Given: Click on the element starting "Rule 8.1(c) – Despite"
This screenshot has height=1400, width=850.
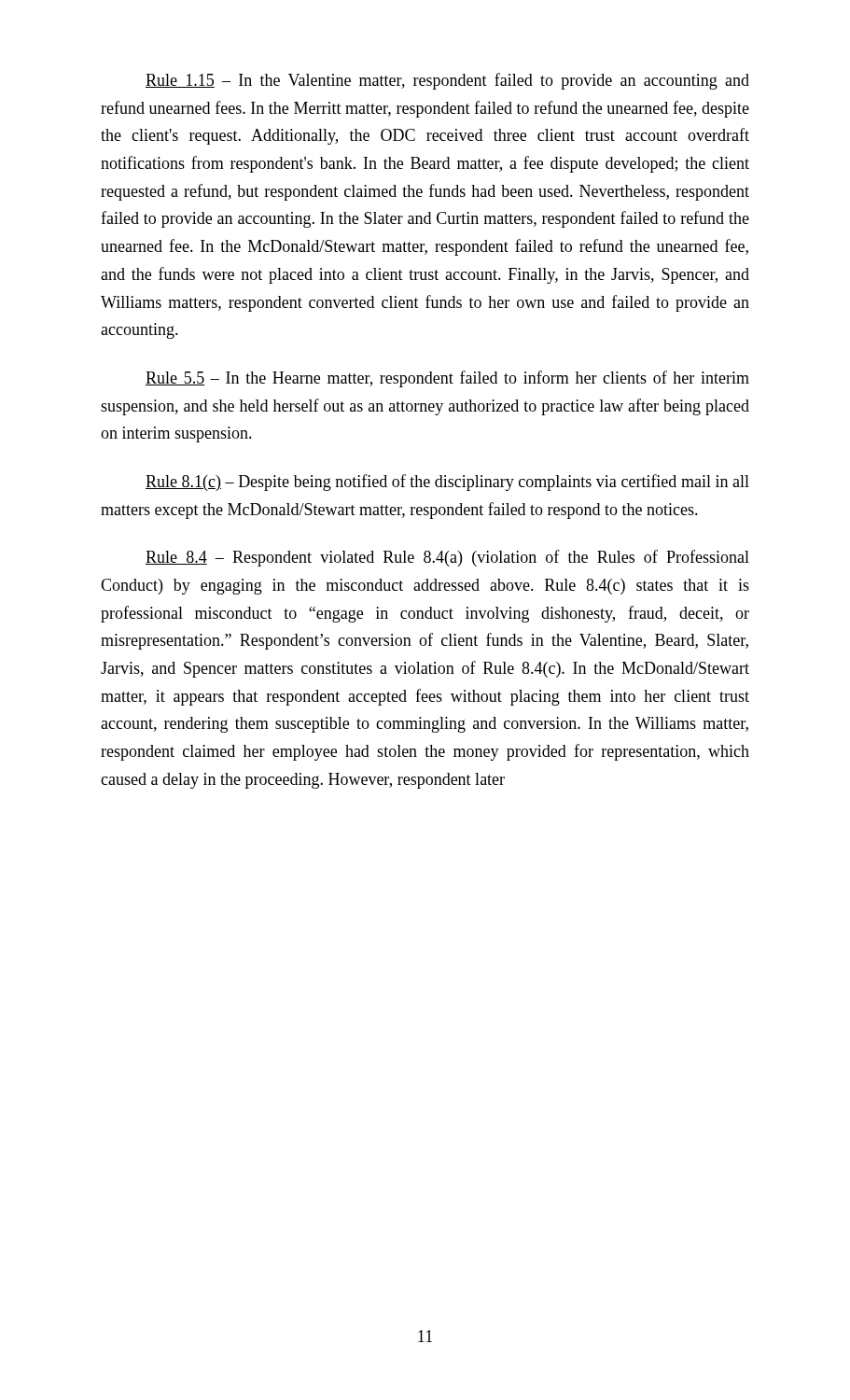Looking at the screenshot, I should 425,495.
